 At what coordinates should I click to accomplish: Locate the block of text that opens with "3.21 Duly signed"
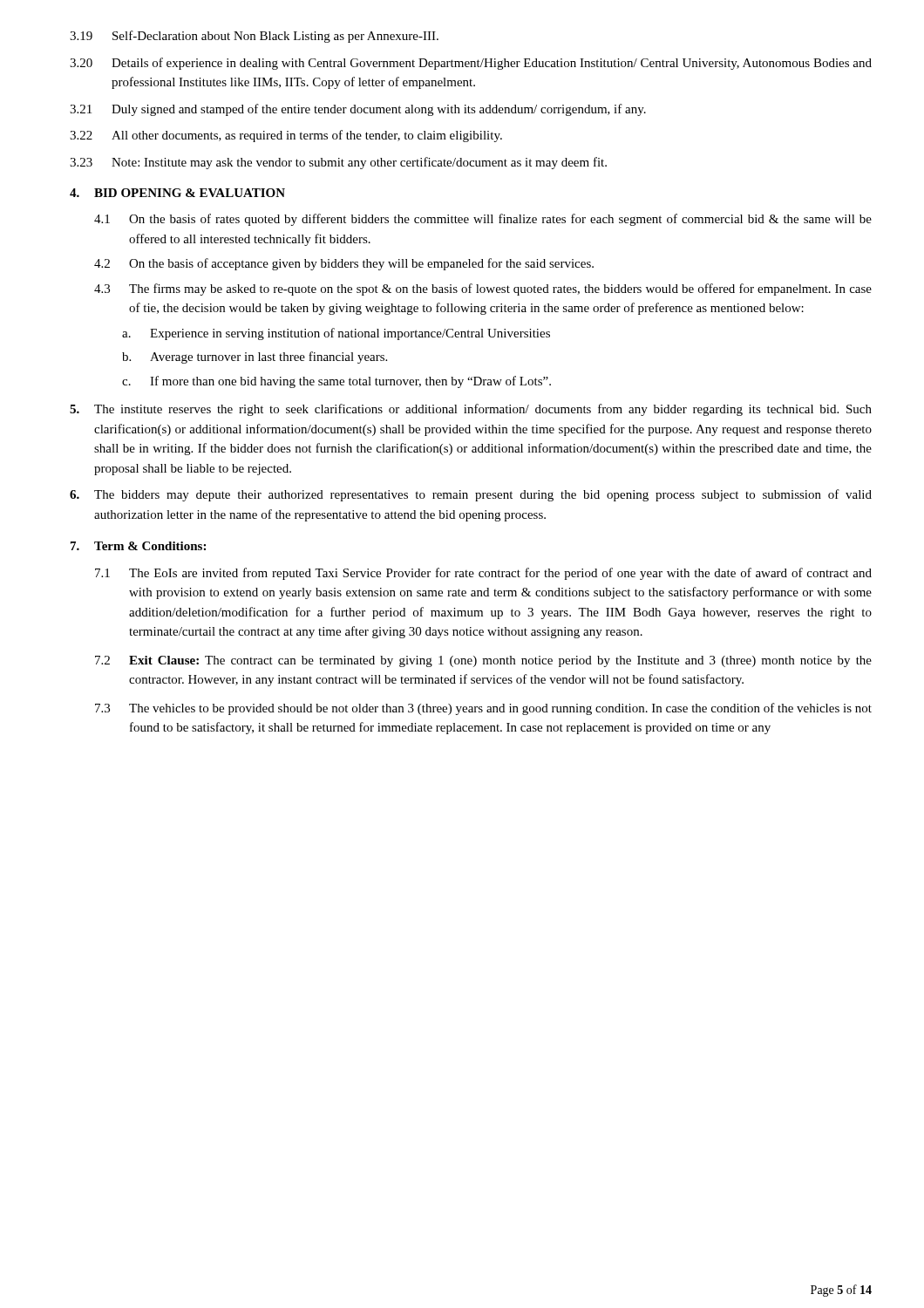[471, 109]
